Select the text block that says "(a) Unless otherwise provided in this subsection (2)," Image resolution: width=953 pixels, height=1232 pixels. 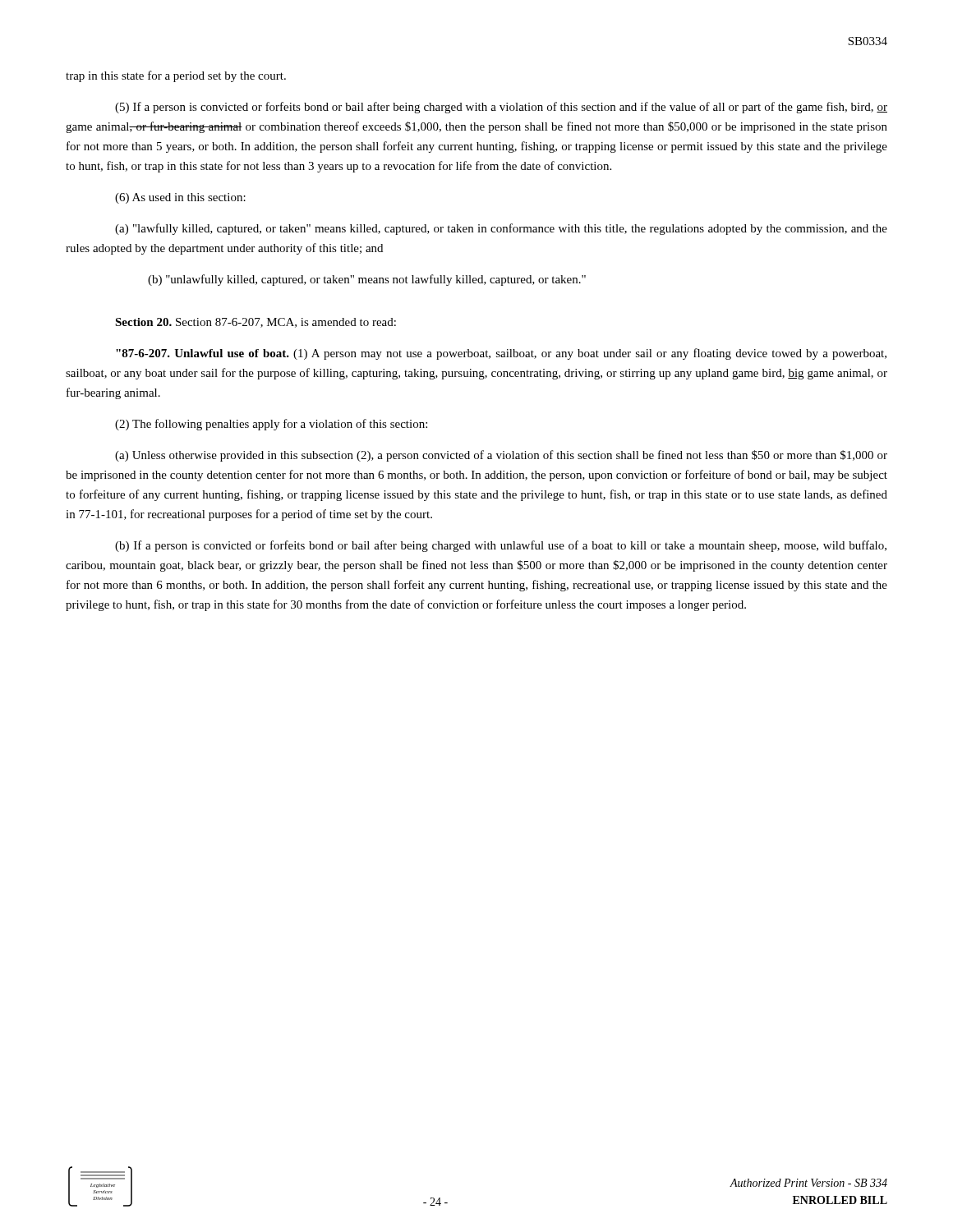coord(476,485)
